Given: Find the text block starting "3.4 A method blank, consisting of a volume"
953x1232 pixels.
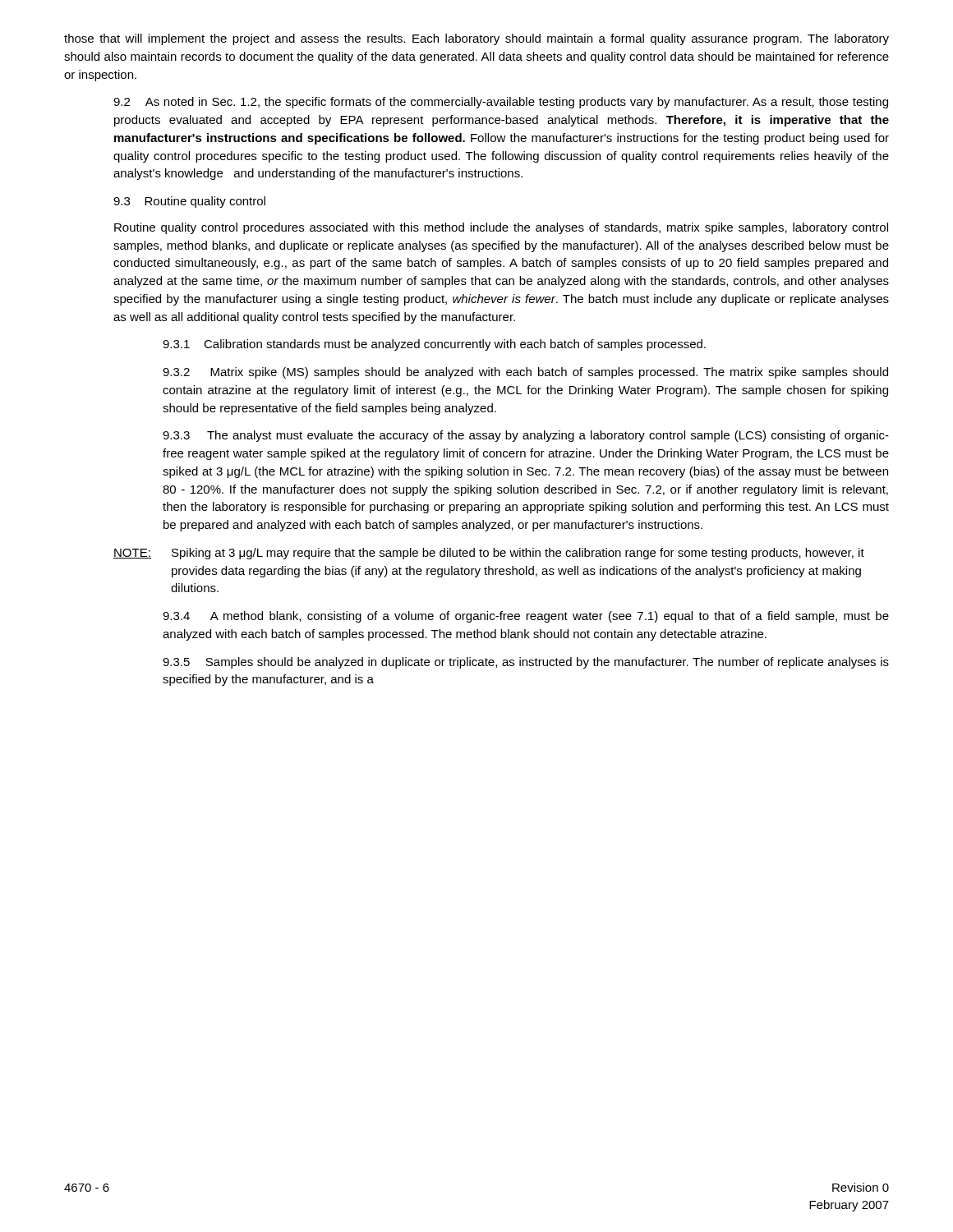Looking at the screenshot, I should (526, 625).
